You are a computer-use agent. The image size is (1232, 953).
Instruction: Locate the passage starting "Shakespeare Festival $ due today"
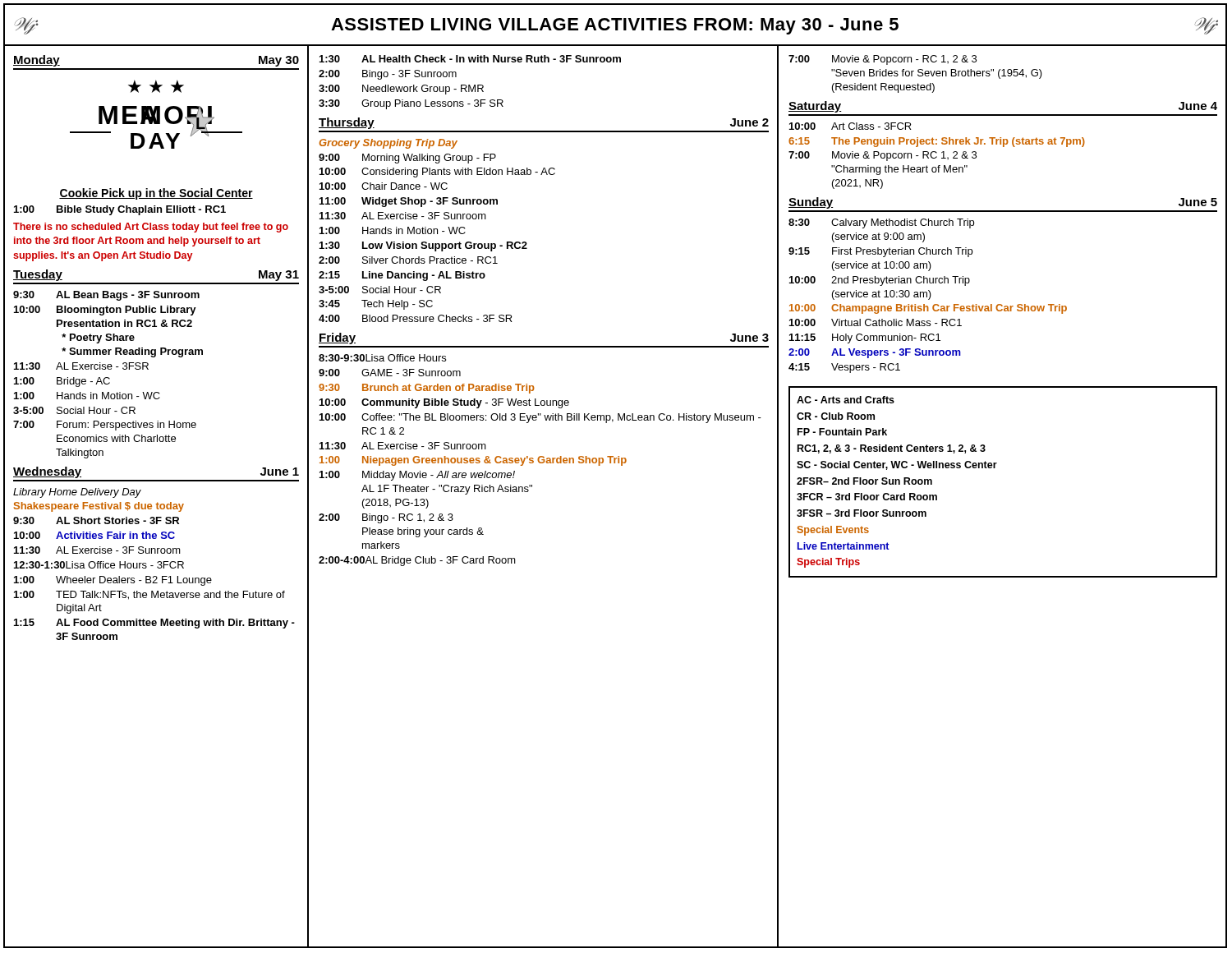click(99, 506)
